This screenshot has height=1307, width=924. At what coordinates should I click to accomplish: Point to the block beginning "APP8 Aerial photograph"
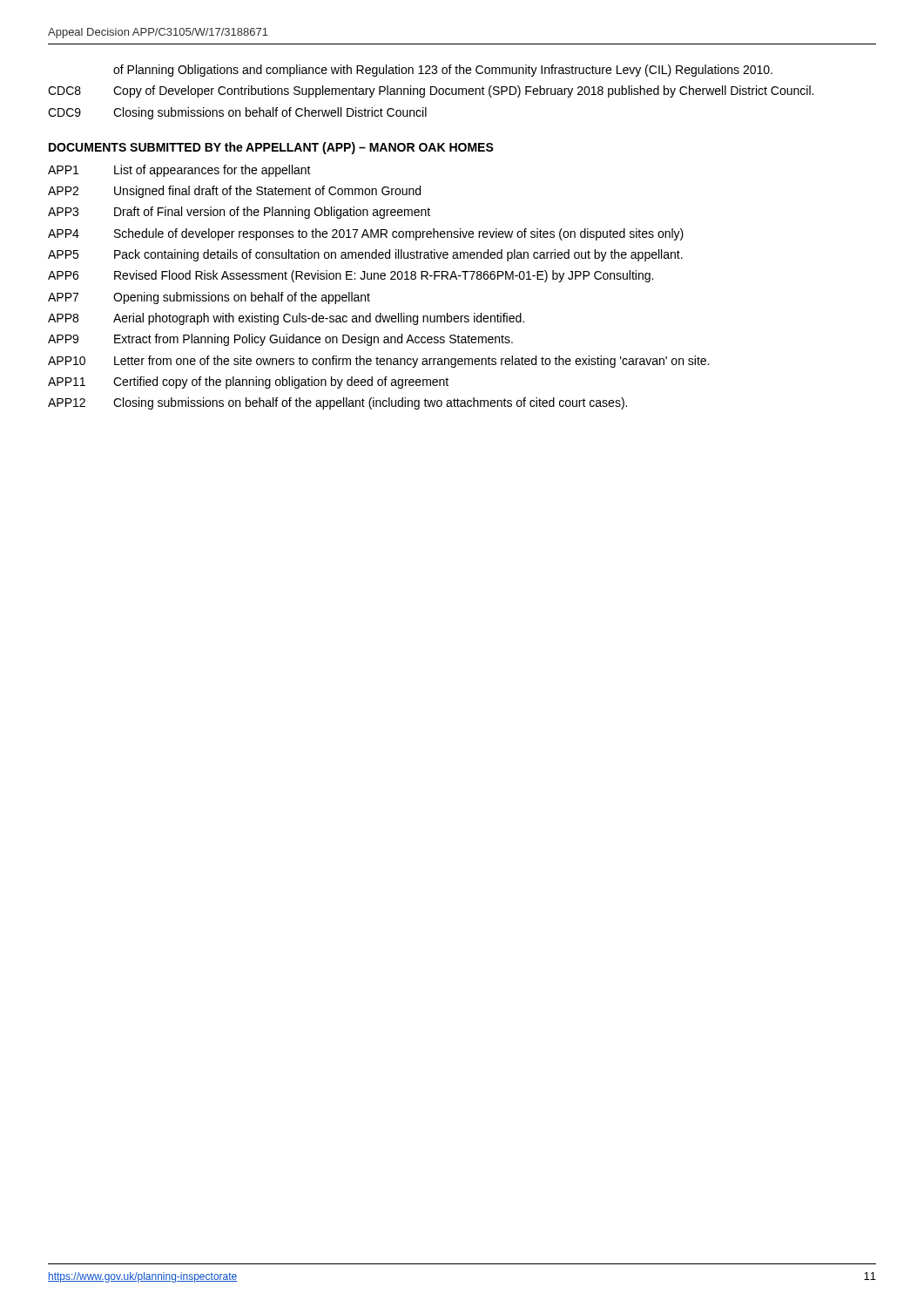[462, 318]
